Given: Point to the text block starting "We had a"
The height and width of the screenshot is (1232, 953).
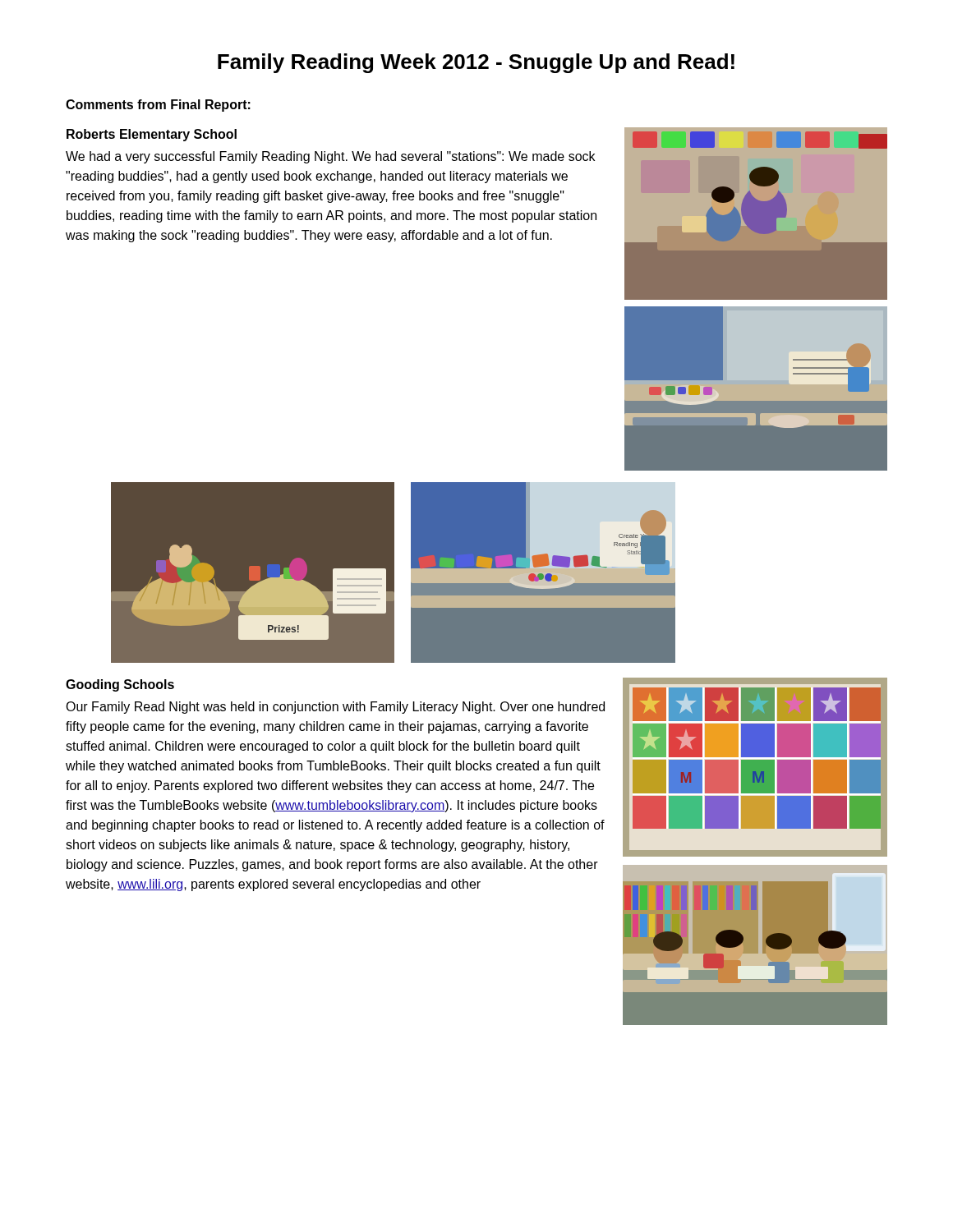Looking at the screenshot, I should tap(338, 196).
